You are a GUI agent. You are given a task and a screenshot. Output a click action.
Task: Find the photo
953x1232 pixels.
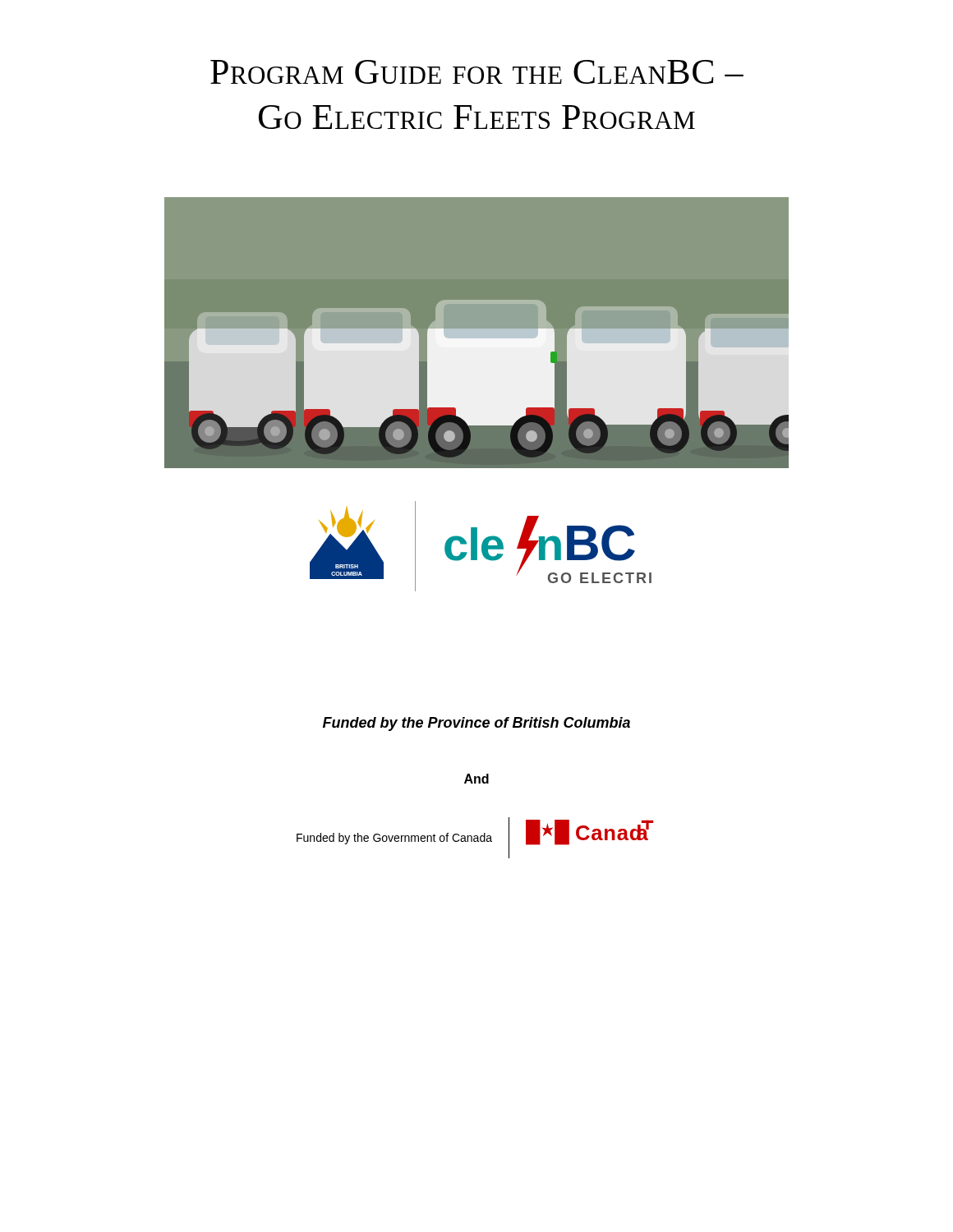click(476, 333)
